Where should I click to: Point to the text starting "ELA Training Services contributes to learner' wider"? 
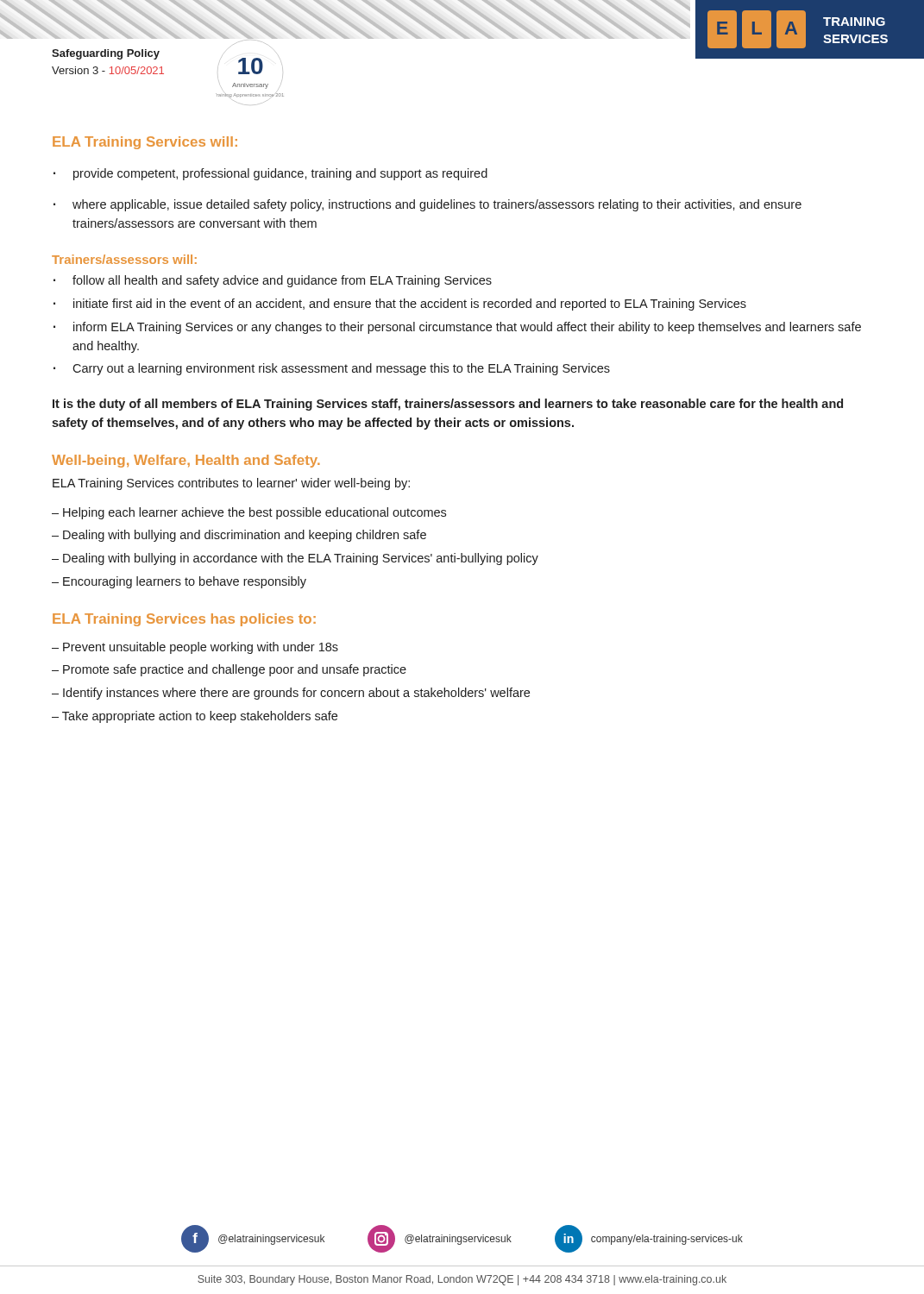[231, 483]
